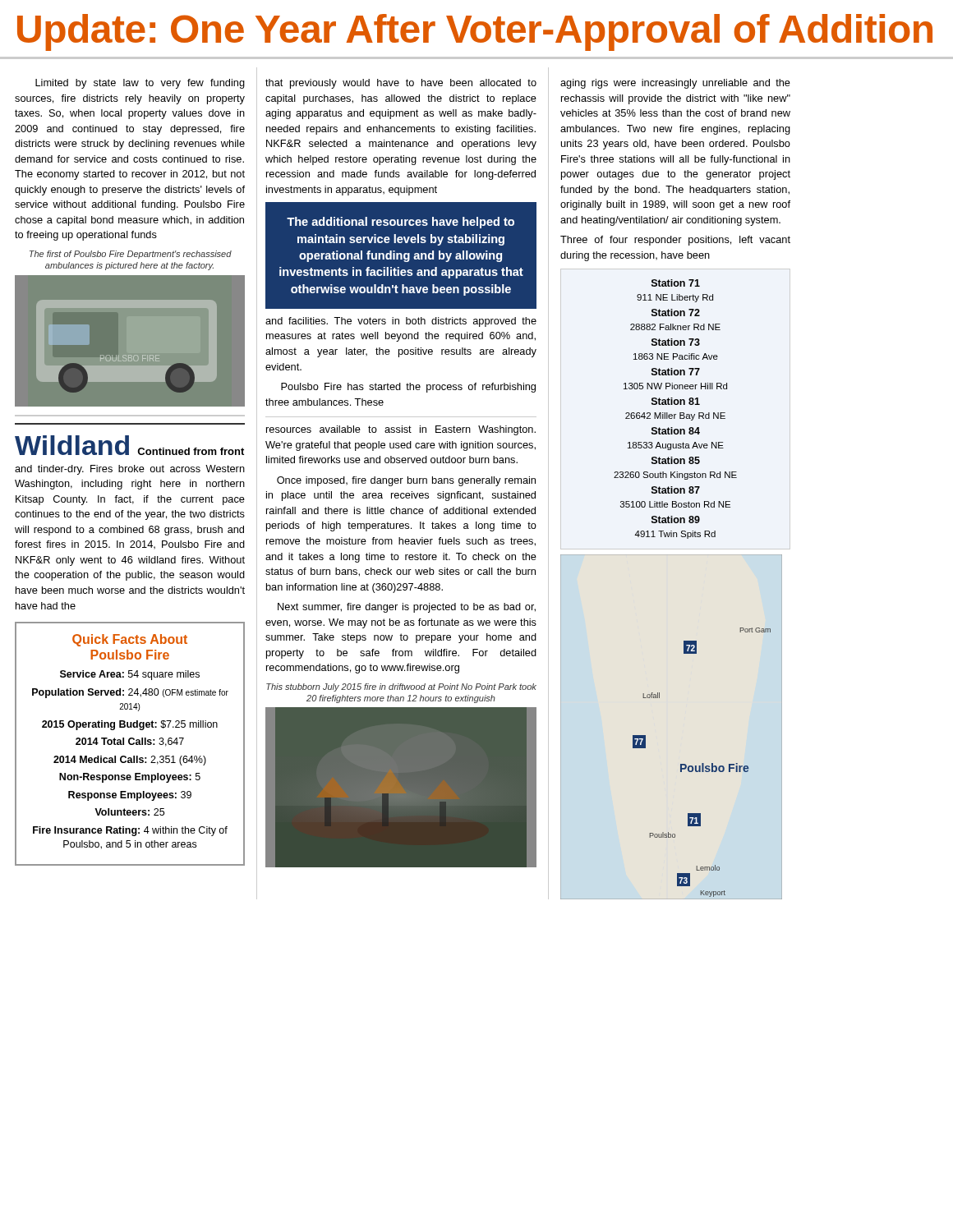Find the title on this page that starts "Update: One Year After"
The width and height of the screenshot is (953, 1232).
tap(476, 30)
